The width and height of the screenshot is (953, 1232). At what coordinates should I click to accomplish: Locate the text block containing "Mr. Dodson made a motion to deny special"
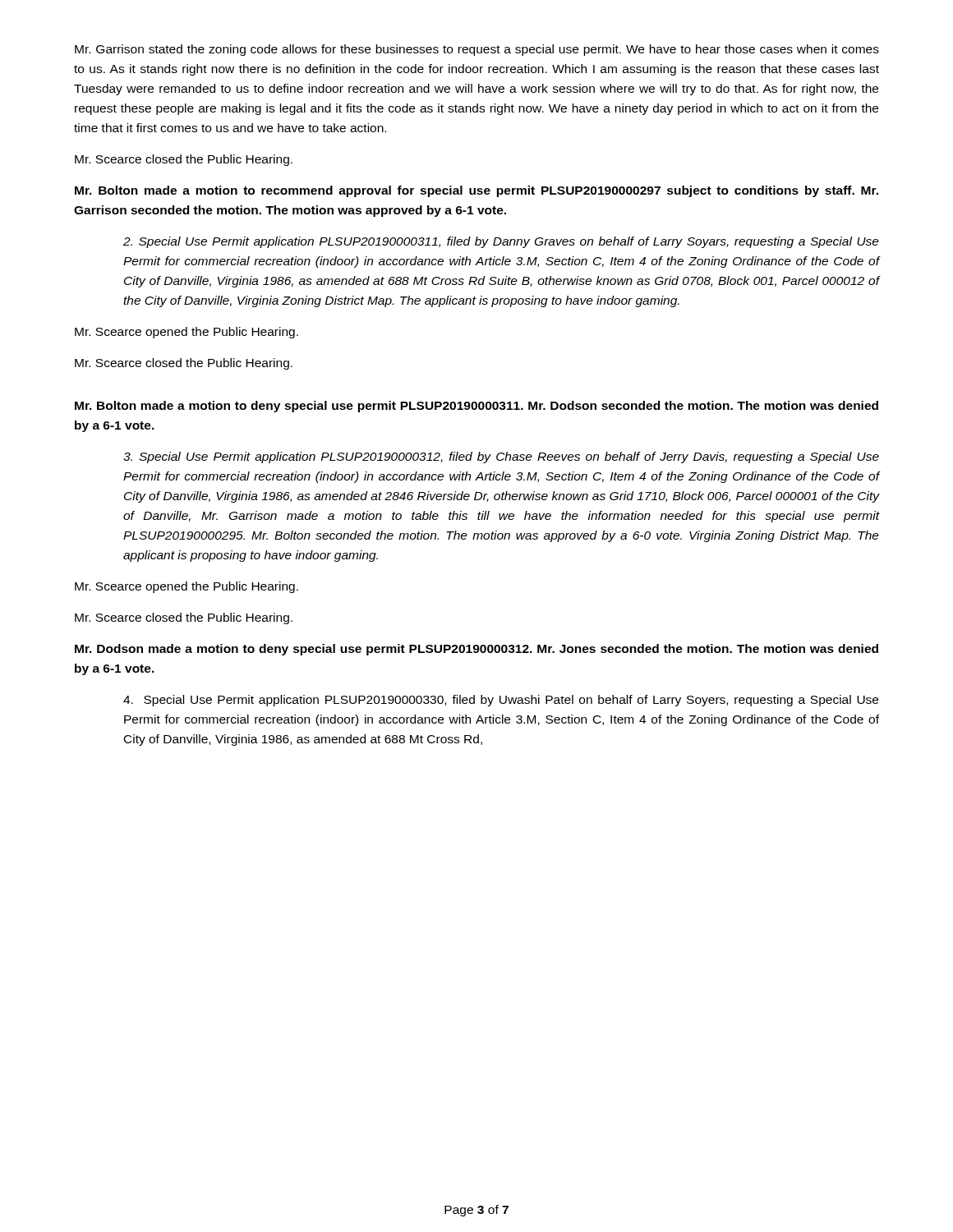click(x=476, y=659)
